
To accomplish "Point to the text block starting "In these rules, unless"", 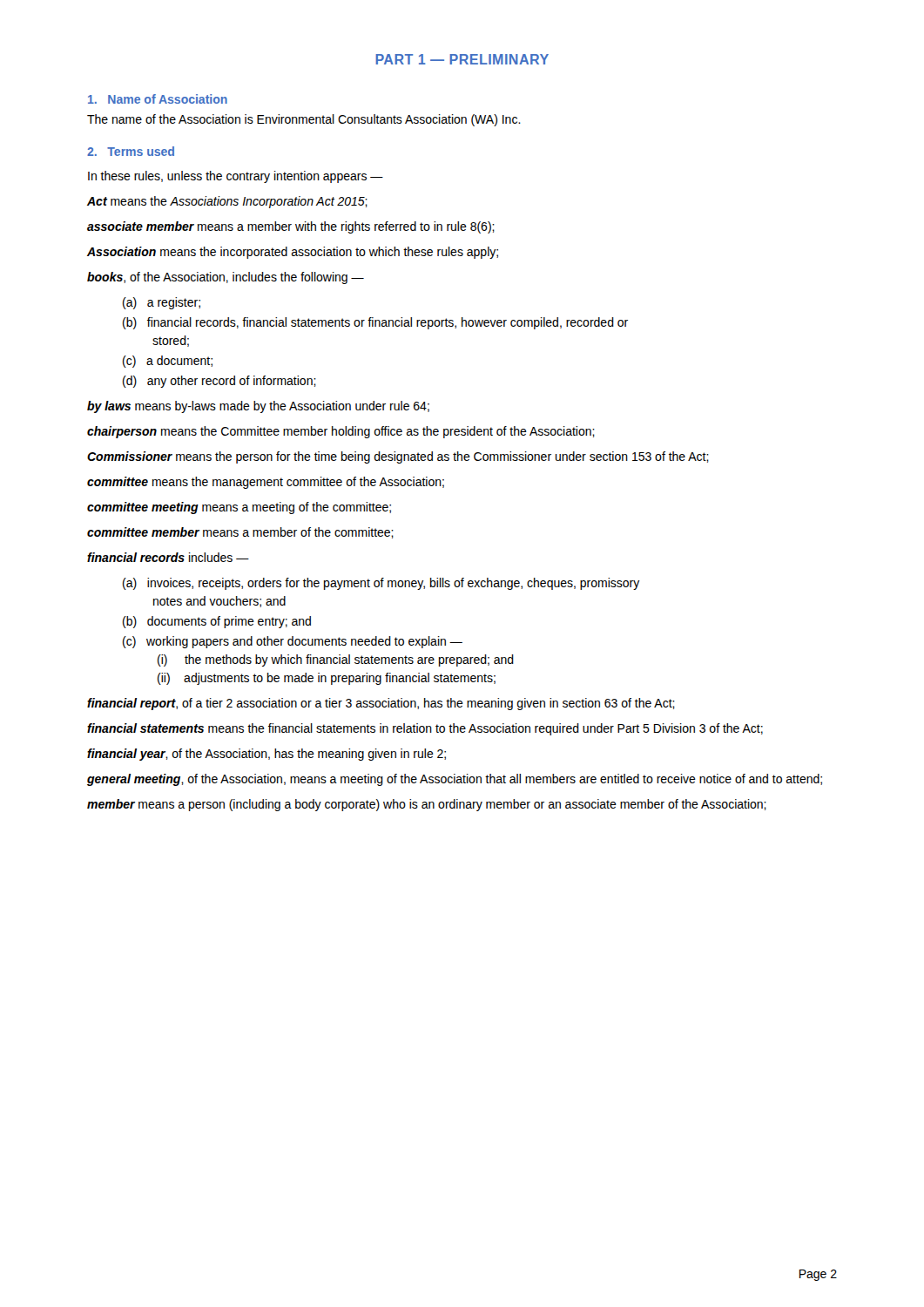I will pos(235,176).
